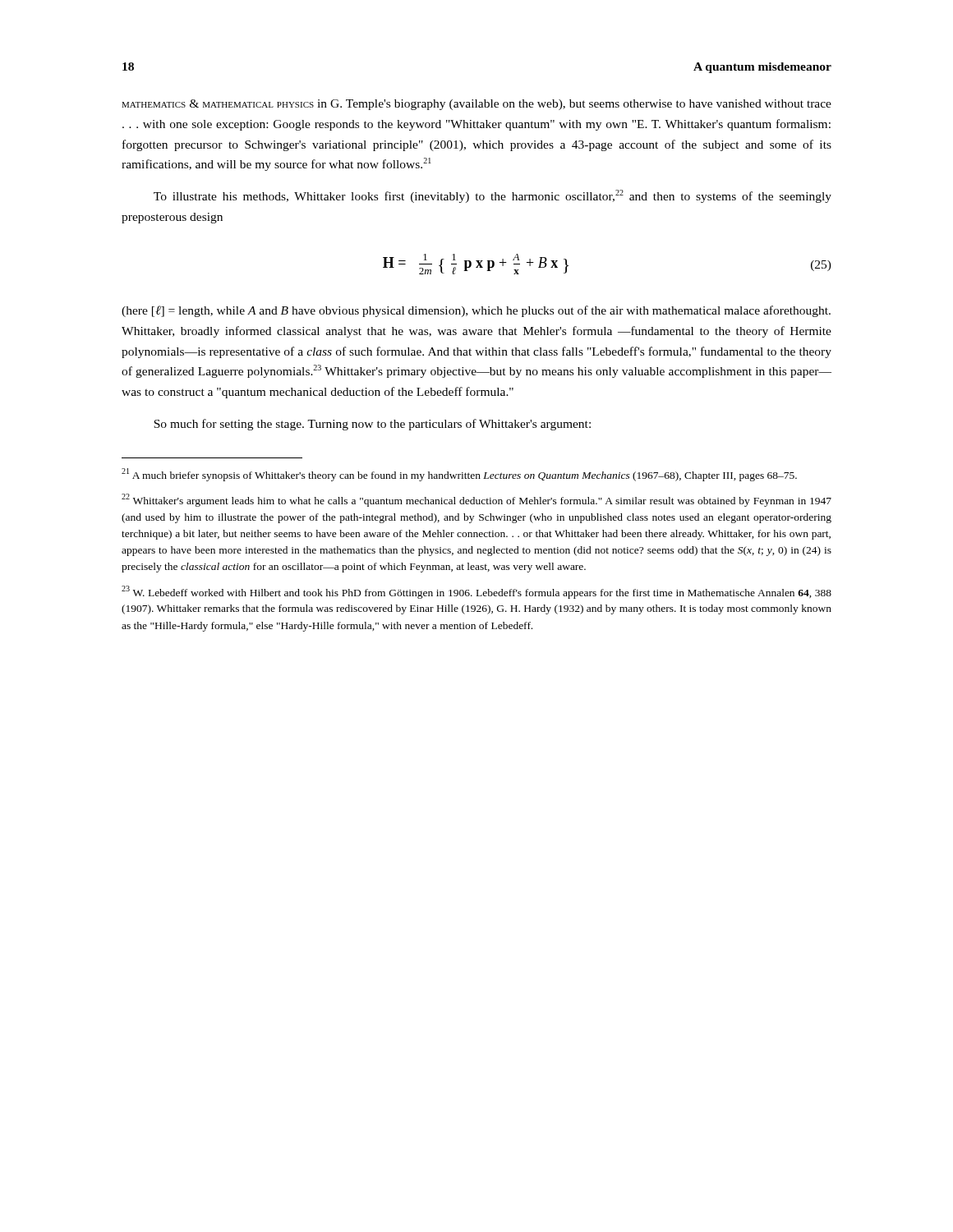
Task: Point to the text block starting "mathematics & mathematical physics in"
Action: [476, 134]
